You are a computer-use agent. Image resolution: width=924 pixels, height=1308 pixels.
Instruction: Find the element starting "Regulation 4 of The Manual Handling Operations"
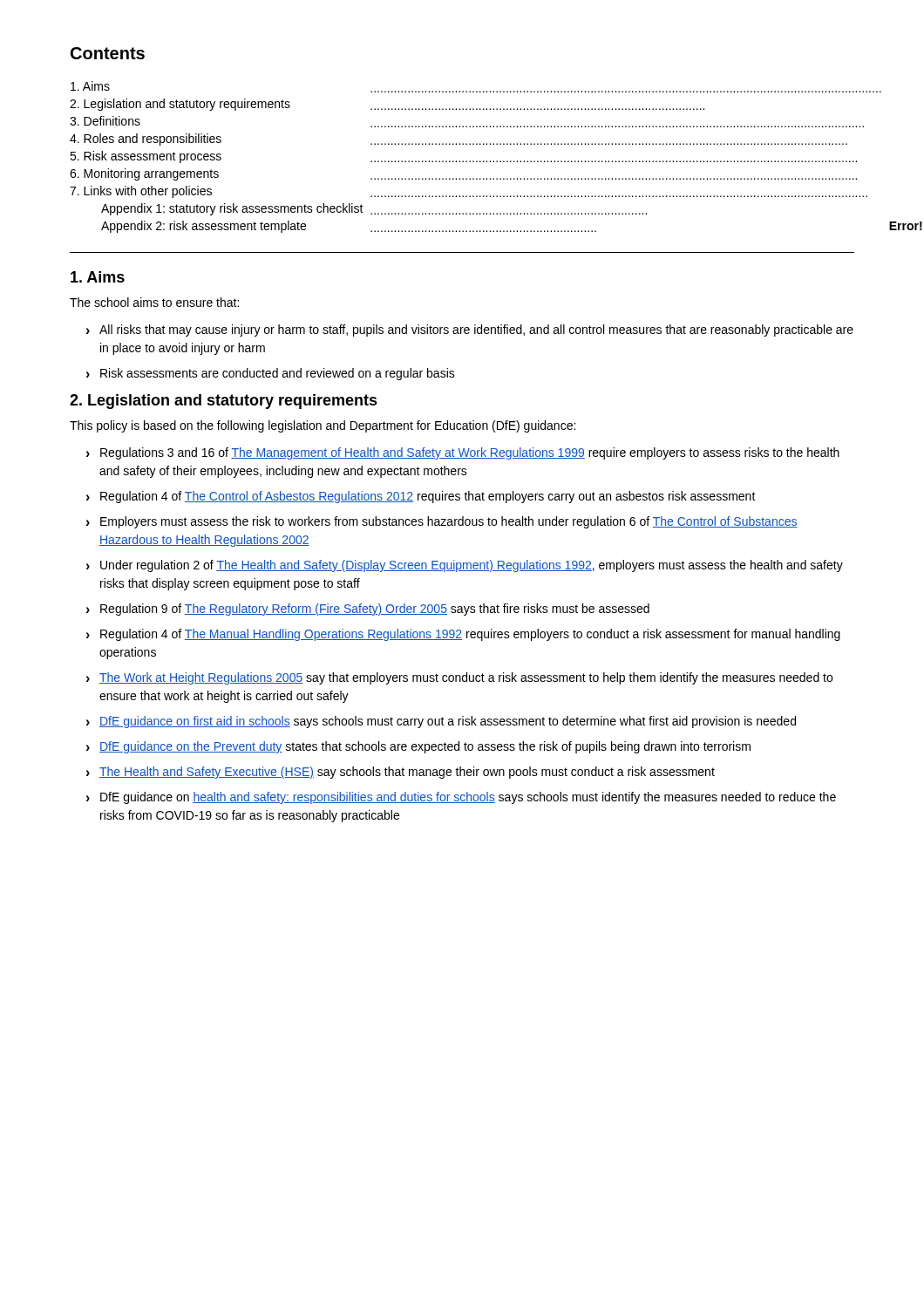pyautogui.click(x=470, y=643)
